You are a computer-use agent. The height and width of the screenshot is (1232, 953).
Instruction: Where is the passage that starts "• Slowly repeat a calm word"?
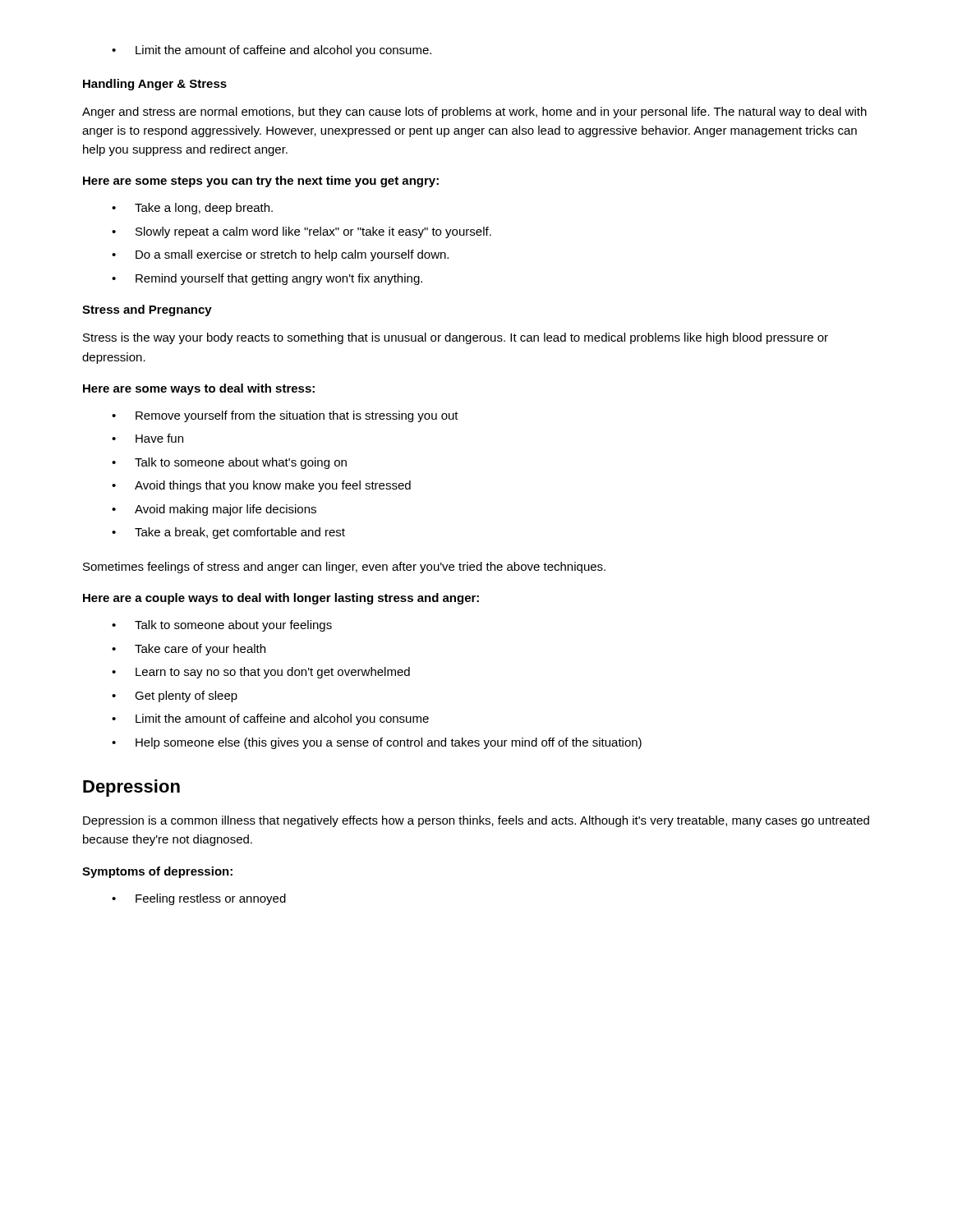[x=302, y=232]
